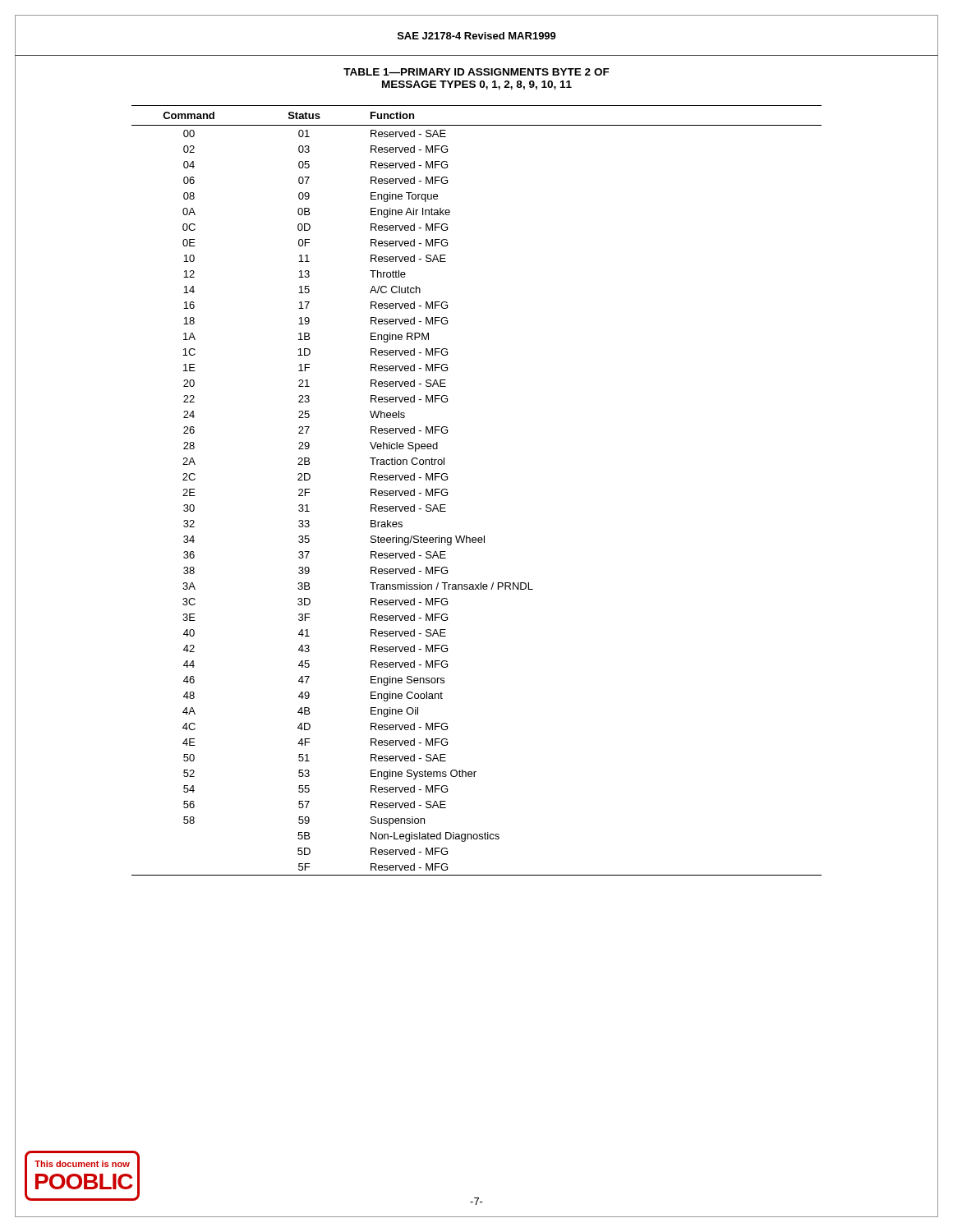Image resolution: width=953 pixels, height=1232 pixels.
Task: Find the title that says "TABLE 1—PRIMARY ID ASSIGNMENTS BYTE 2 OF MESSAGE"
Action: point(476,78)
